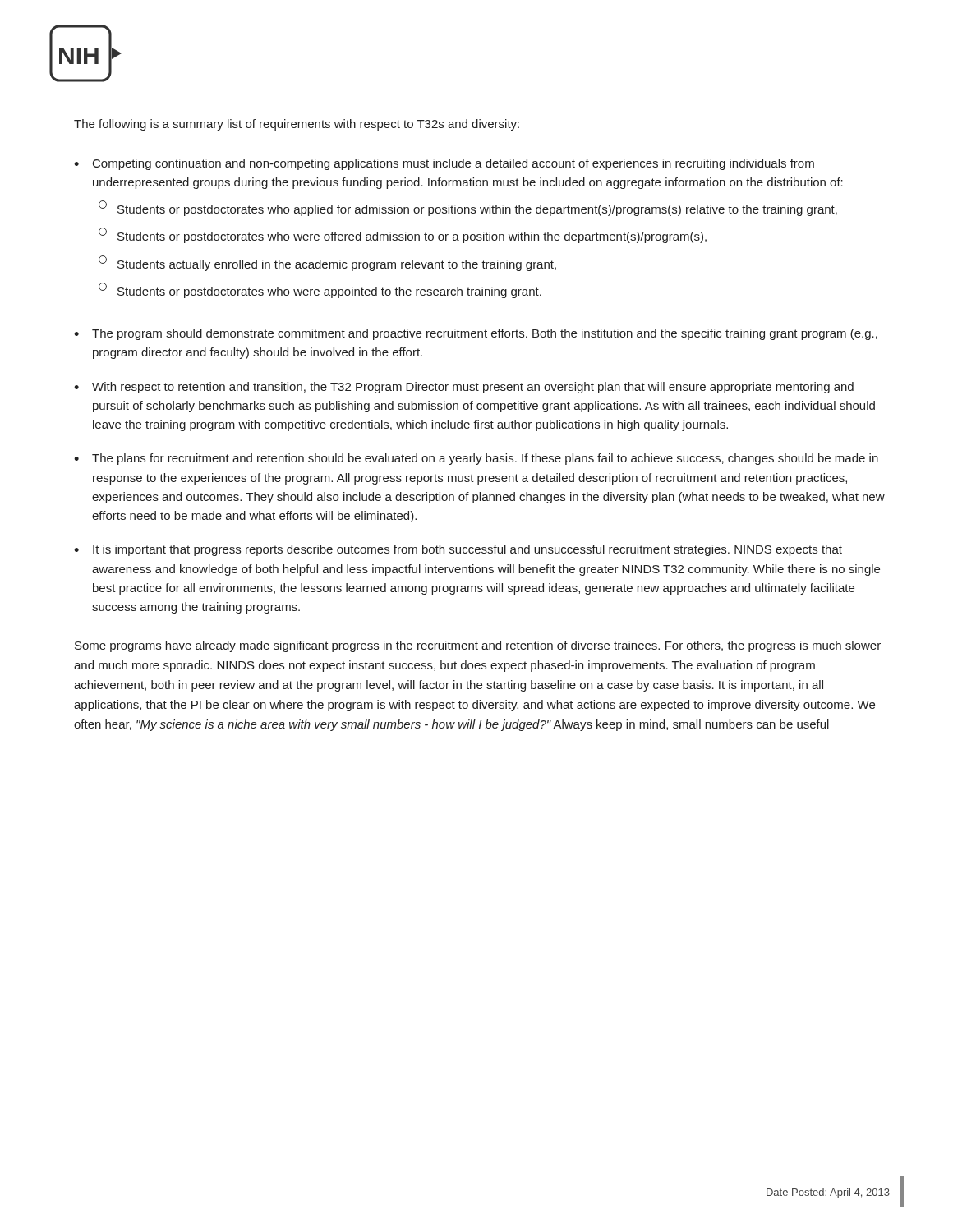Point to the text block starting "• Competing continuation and"

[481, 231]
